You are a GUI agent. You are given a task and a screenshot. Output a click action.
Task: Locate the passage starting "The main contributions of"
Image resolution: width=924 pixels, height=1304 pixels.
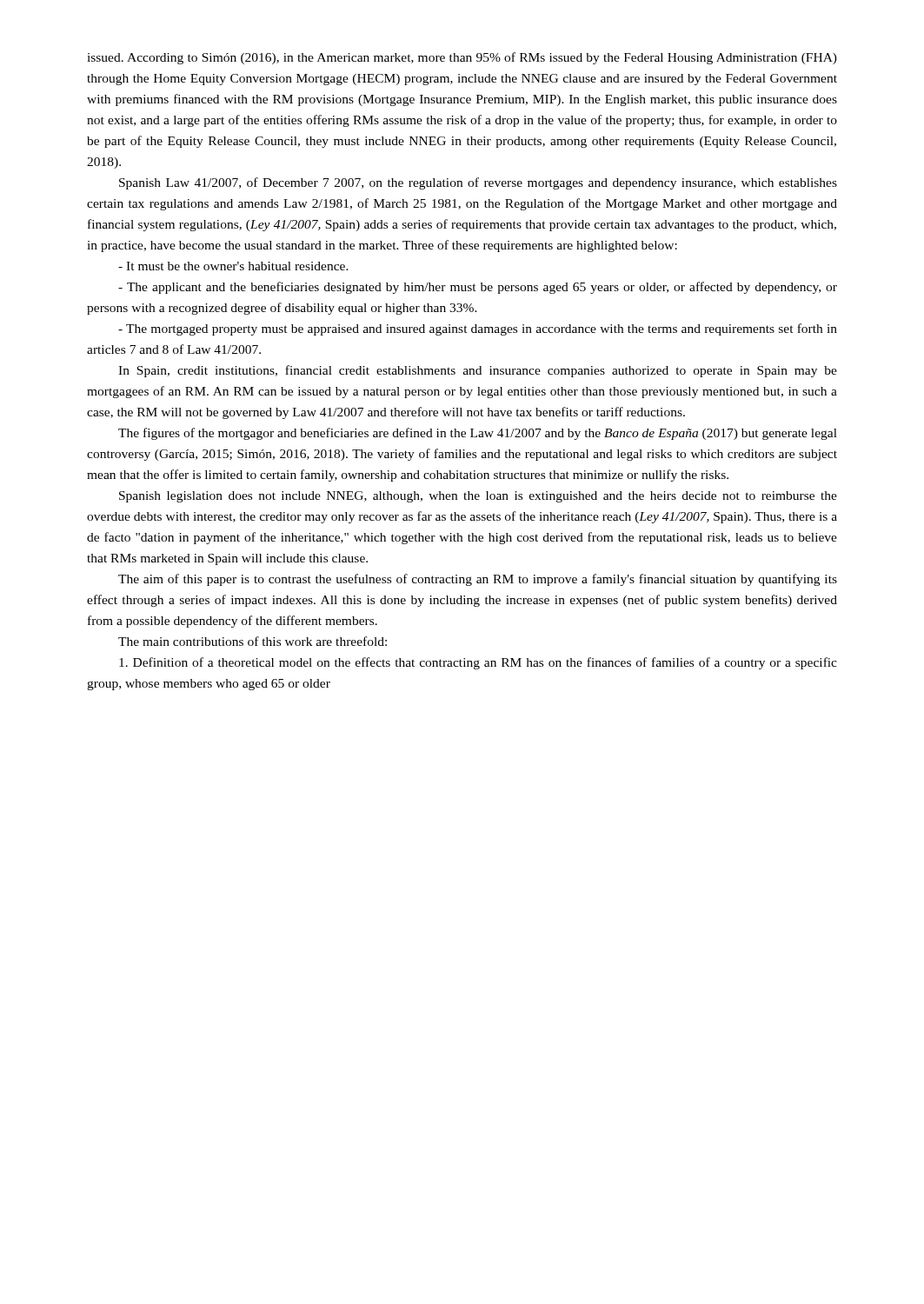coord(253,641)
